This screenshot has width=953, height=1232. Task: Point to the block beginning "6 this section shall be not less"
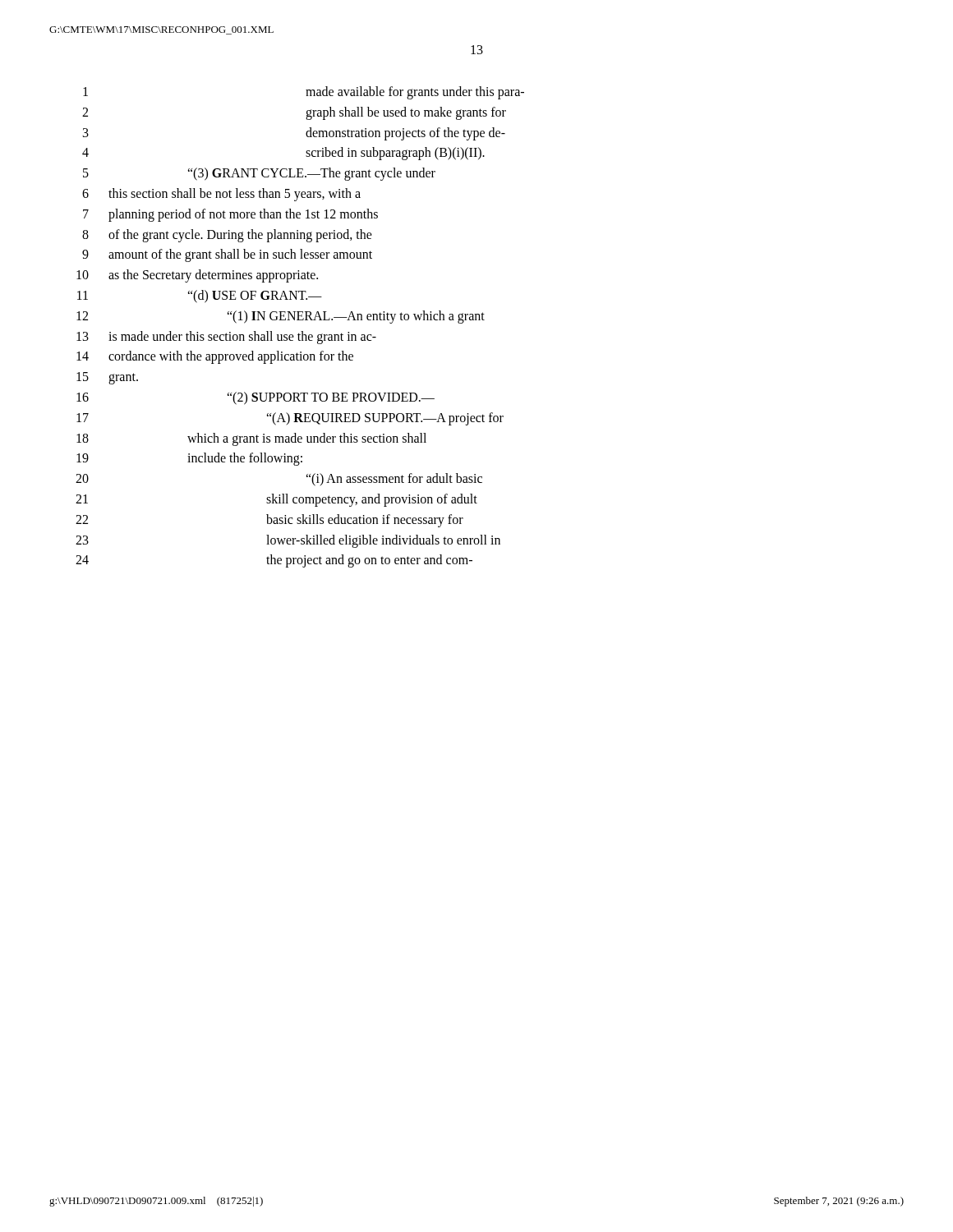click(221, 195)
